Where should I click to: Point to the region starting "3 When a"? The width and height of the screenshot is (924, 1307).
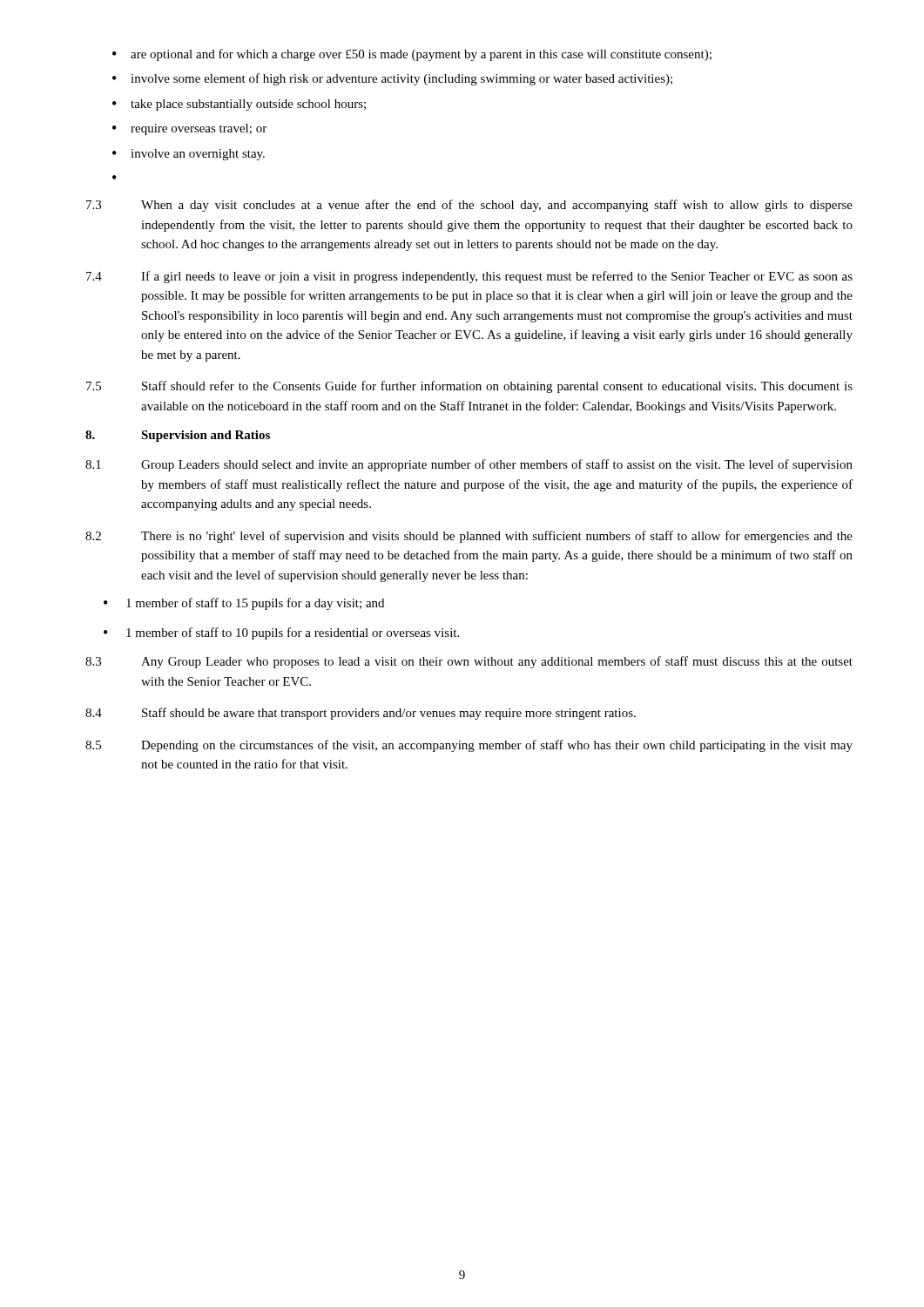469,225
